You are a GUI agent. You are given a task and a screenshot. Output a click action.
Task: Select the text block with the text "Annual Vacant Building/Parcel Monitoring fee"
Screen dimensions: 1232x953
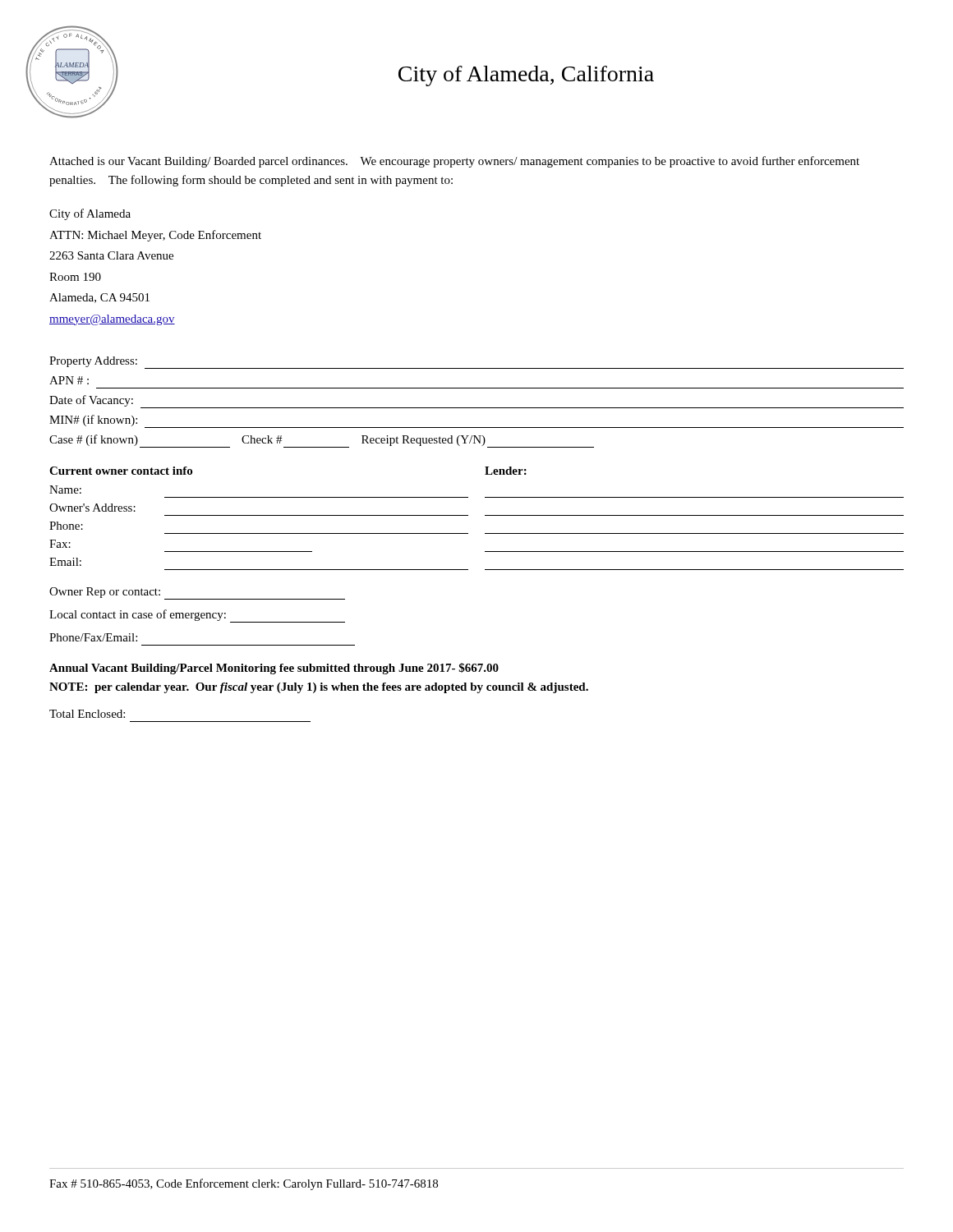(x=319, y=677)
